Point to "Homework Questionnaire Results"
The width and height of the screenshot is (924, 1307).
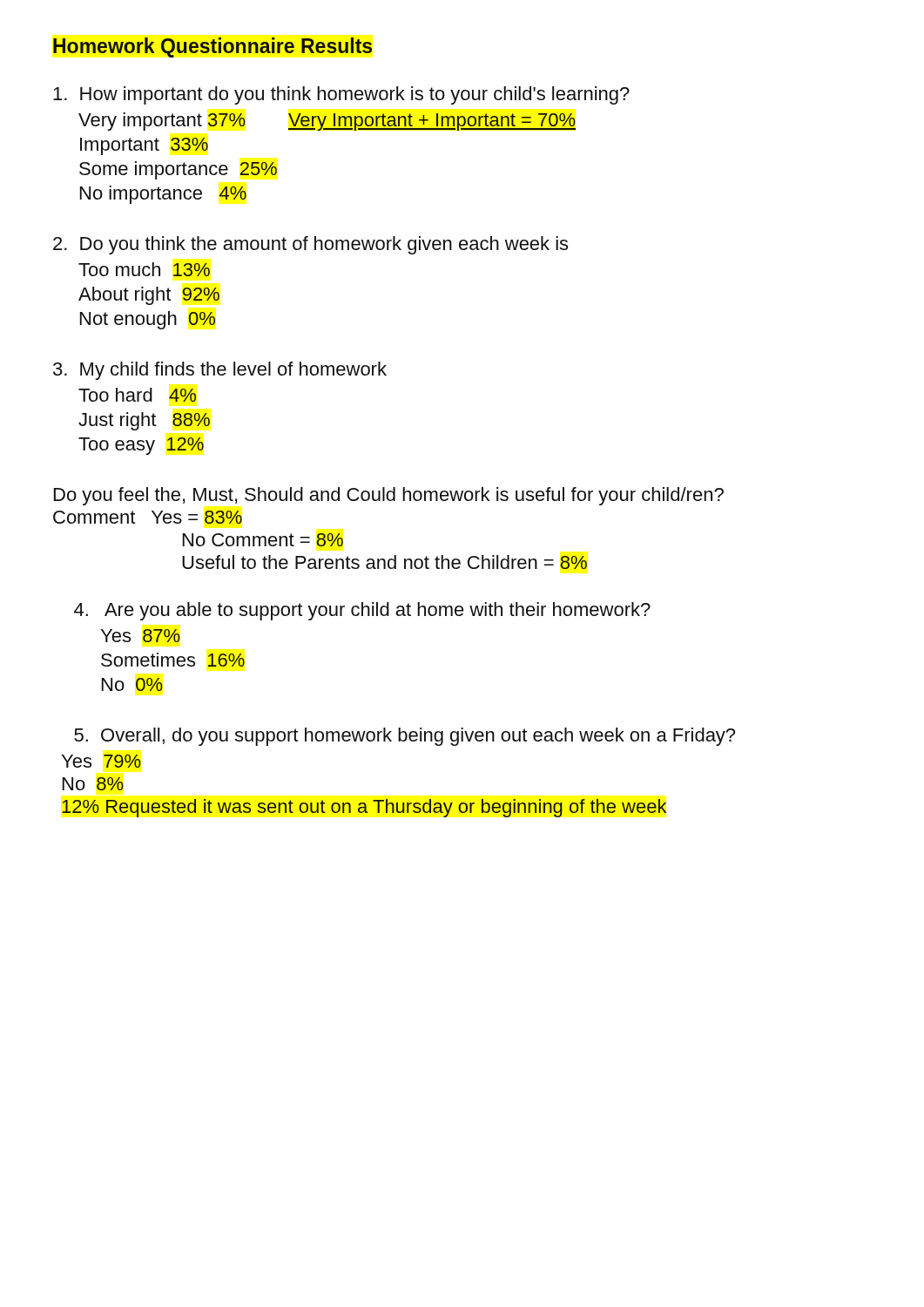(213, 46)
